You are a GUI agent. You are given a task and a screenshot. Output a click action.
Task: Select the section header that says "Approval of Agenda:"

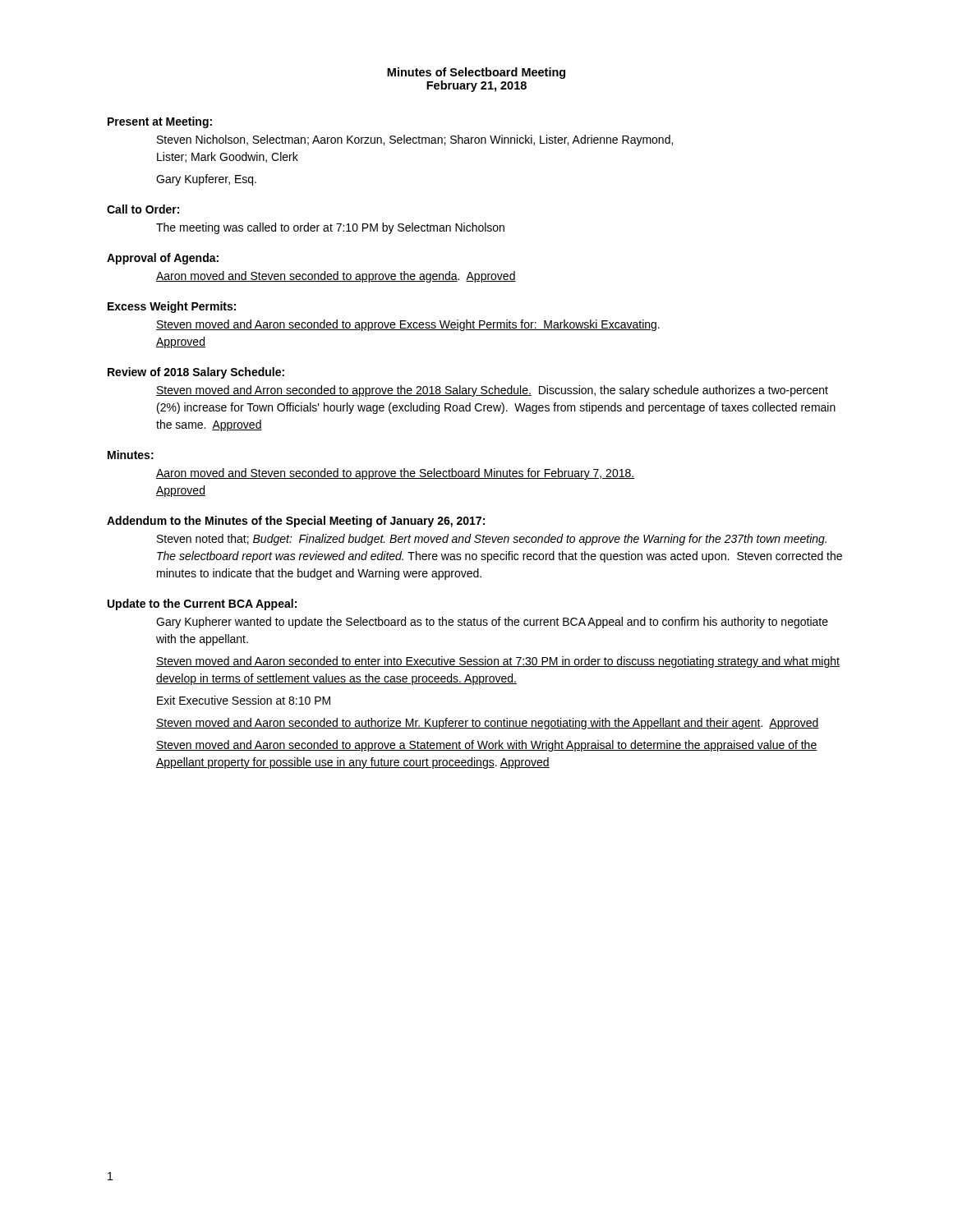pos(163,258)
